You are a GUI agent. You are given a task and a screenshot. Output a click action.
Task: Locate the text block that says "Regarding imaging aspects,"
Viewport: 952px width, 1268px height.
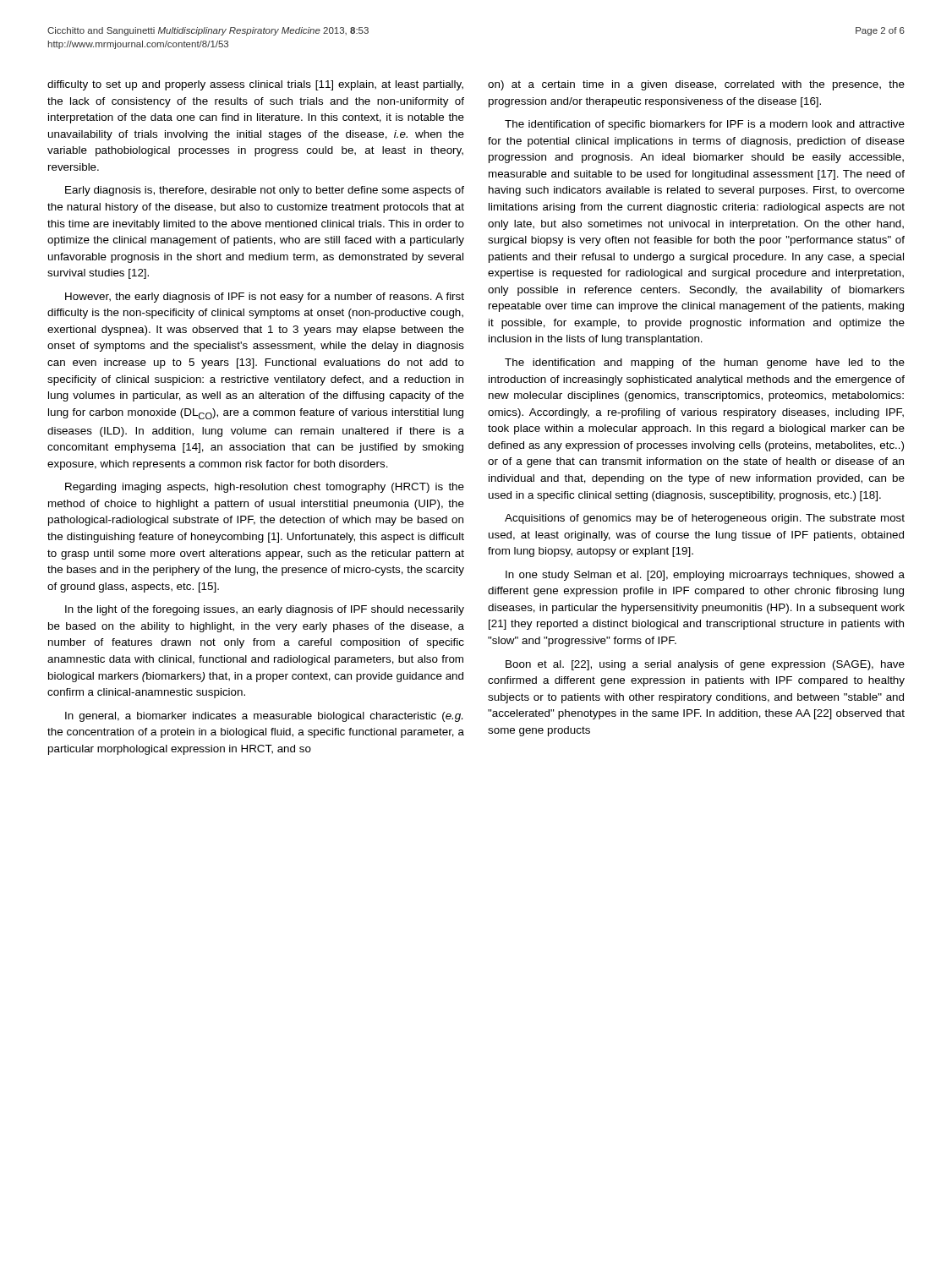click(256, 537)
